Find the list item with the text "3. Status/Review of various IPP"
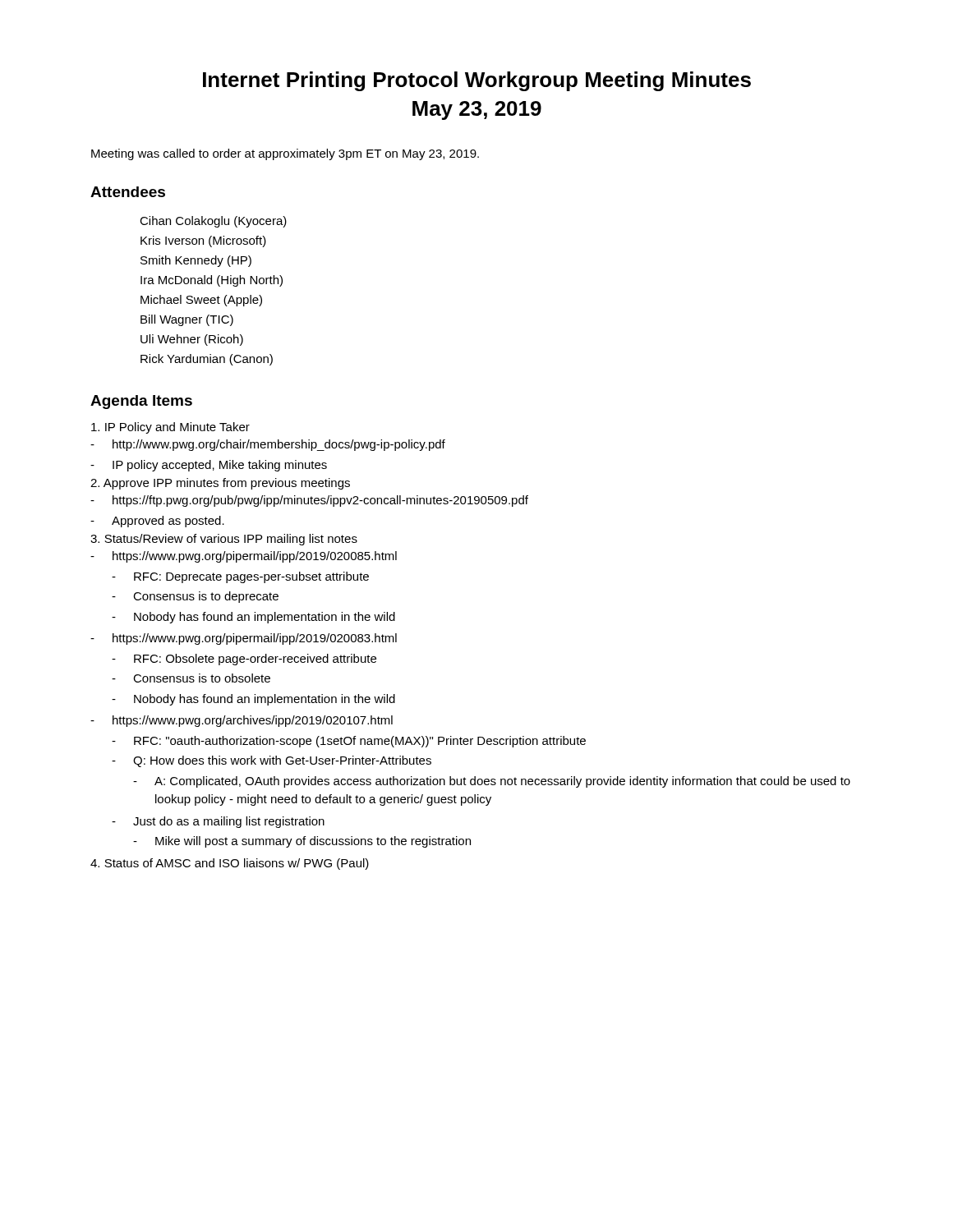 click(x=224, y=540)
